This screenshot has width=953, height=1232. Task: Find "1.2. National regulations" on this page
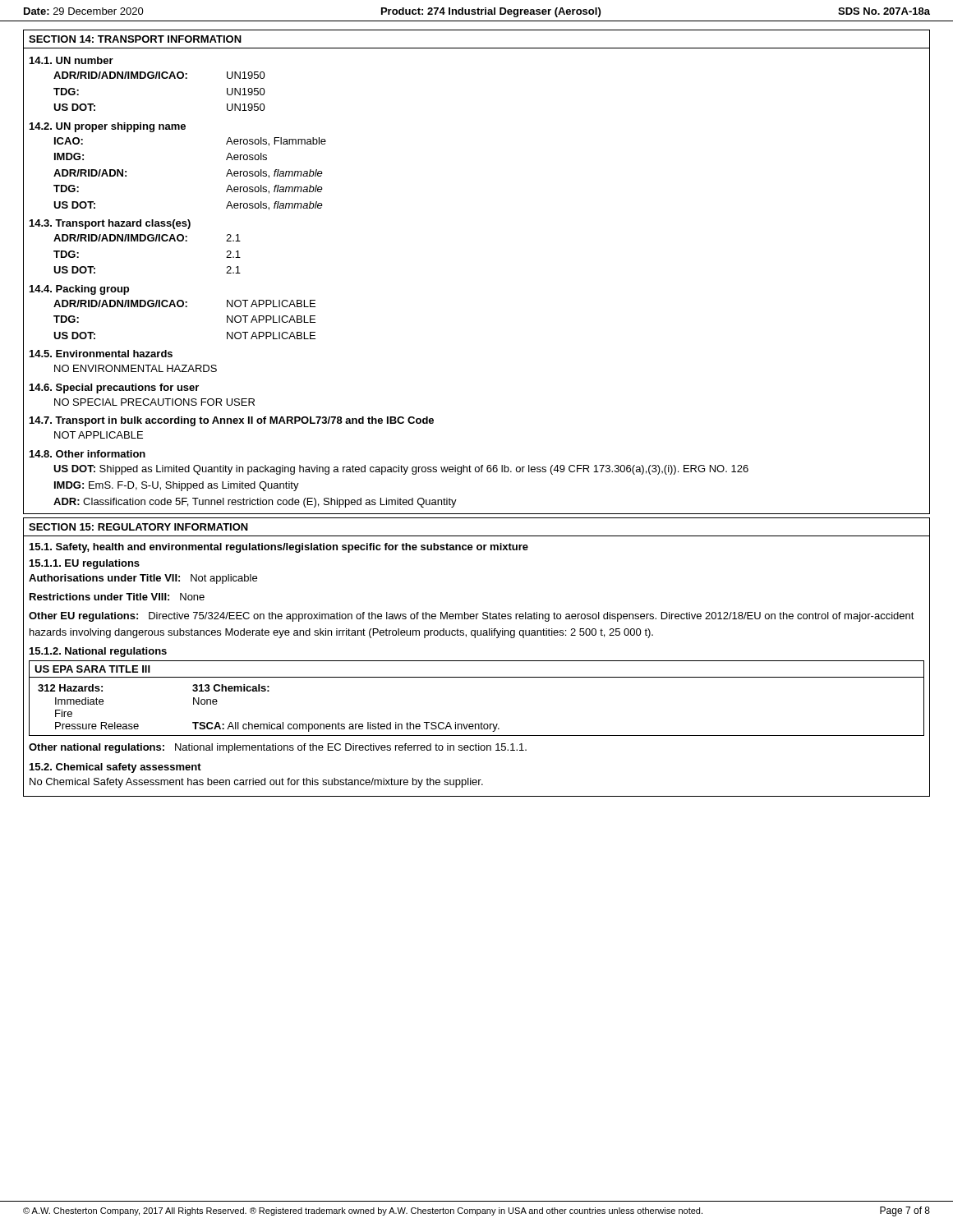point(476,651)
